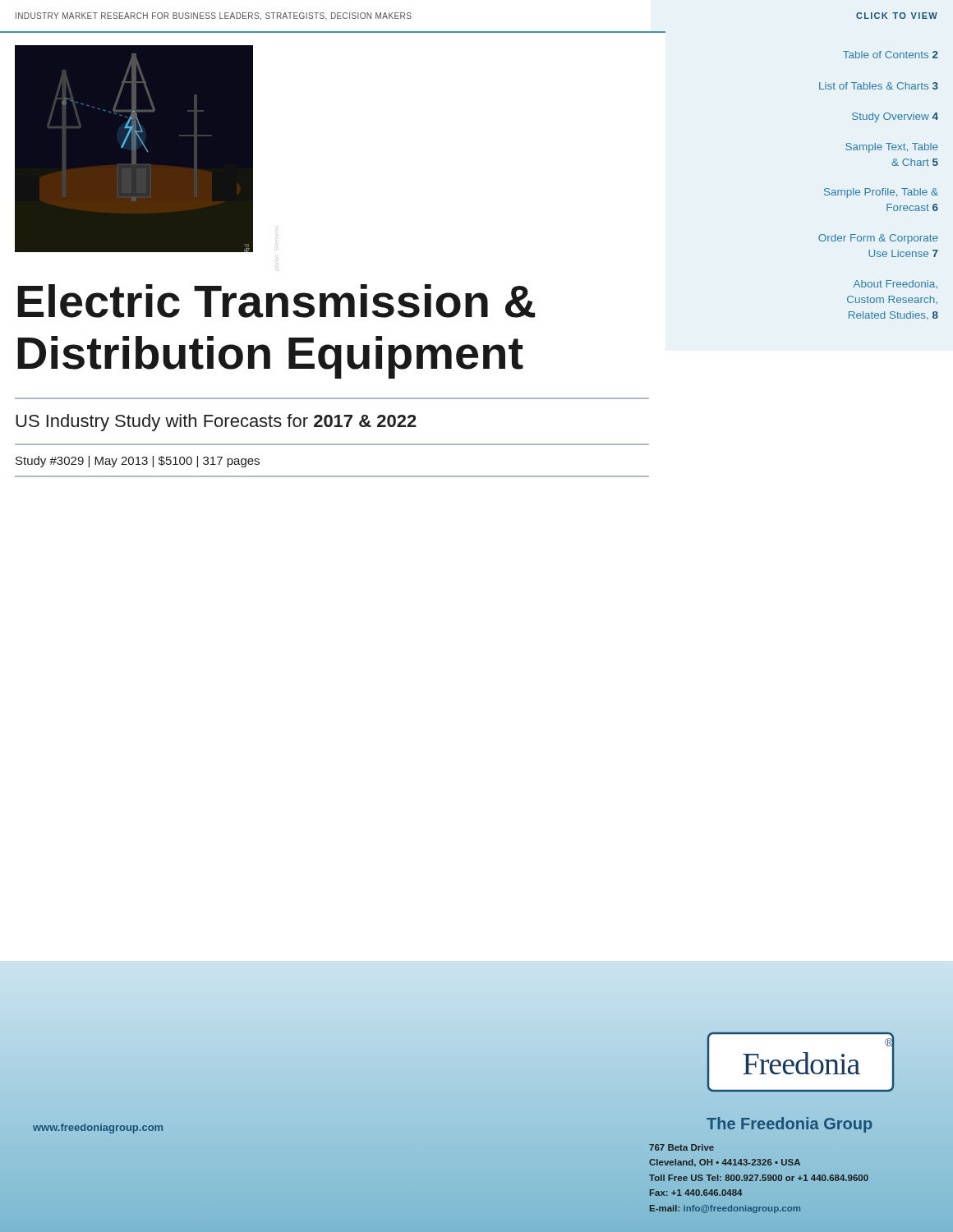Navigate to the text starting "767 Beta Drive Cleveland, OH • 44143-2326"
Screen dimensions: 1232x953
tap(759, 1178)
